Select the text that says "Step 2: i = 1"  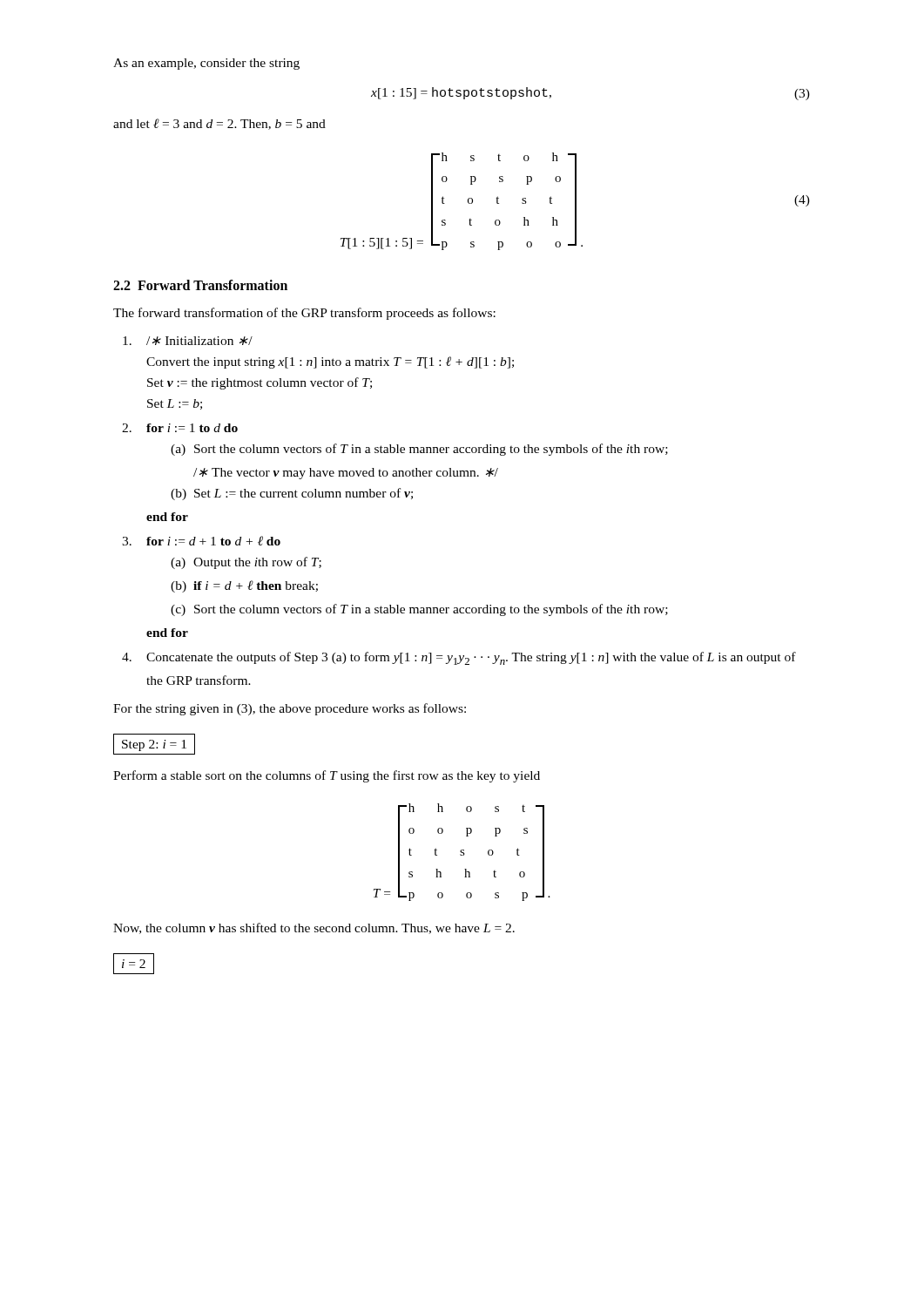154,744
